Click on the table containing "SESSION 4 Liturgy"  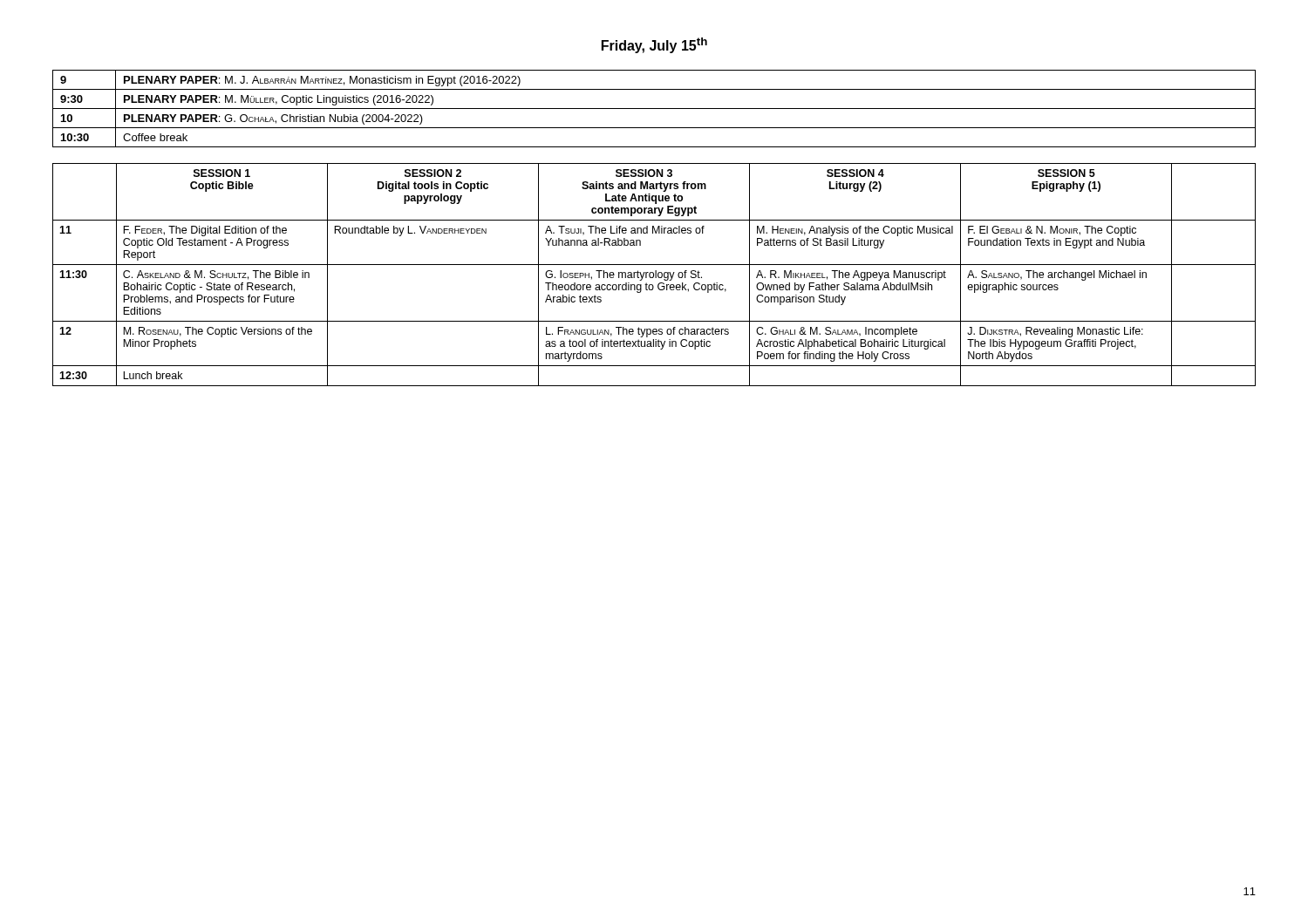tap(654, 275)
